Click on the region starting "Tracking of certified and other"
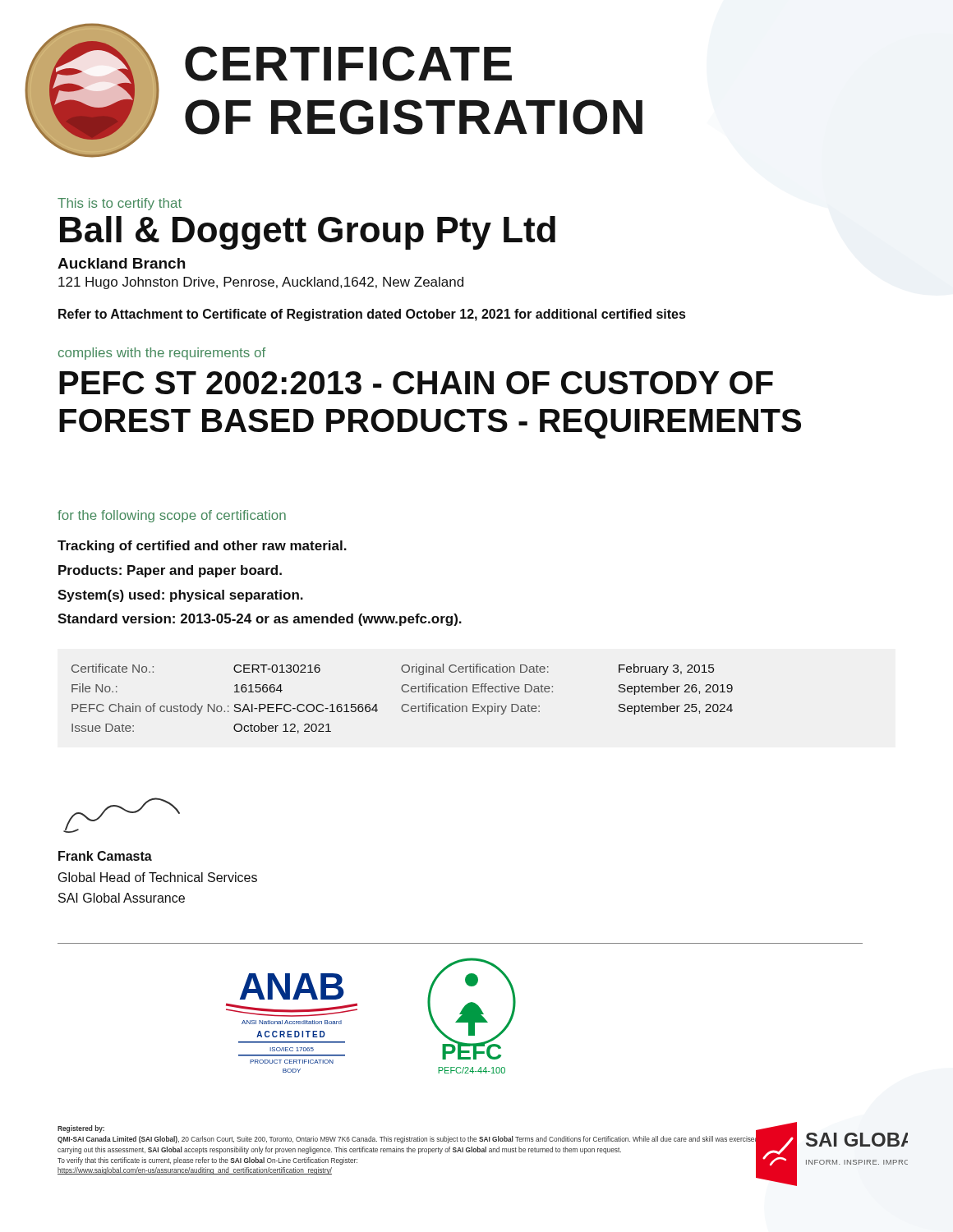The height and width of the screenshot is (1232, 953). (260, 582)
